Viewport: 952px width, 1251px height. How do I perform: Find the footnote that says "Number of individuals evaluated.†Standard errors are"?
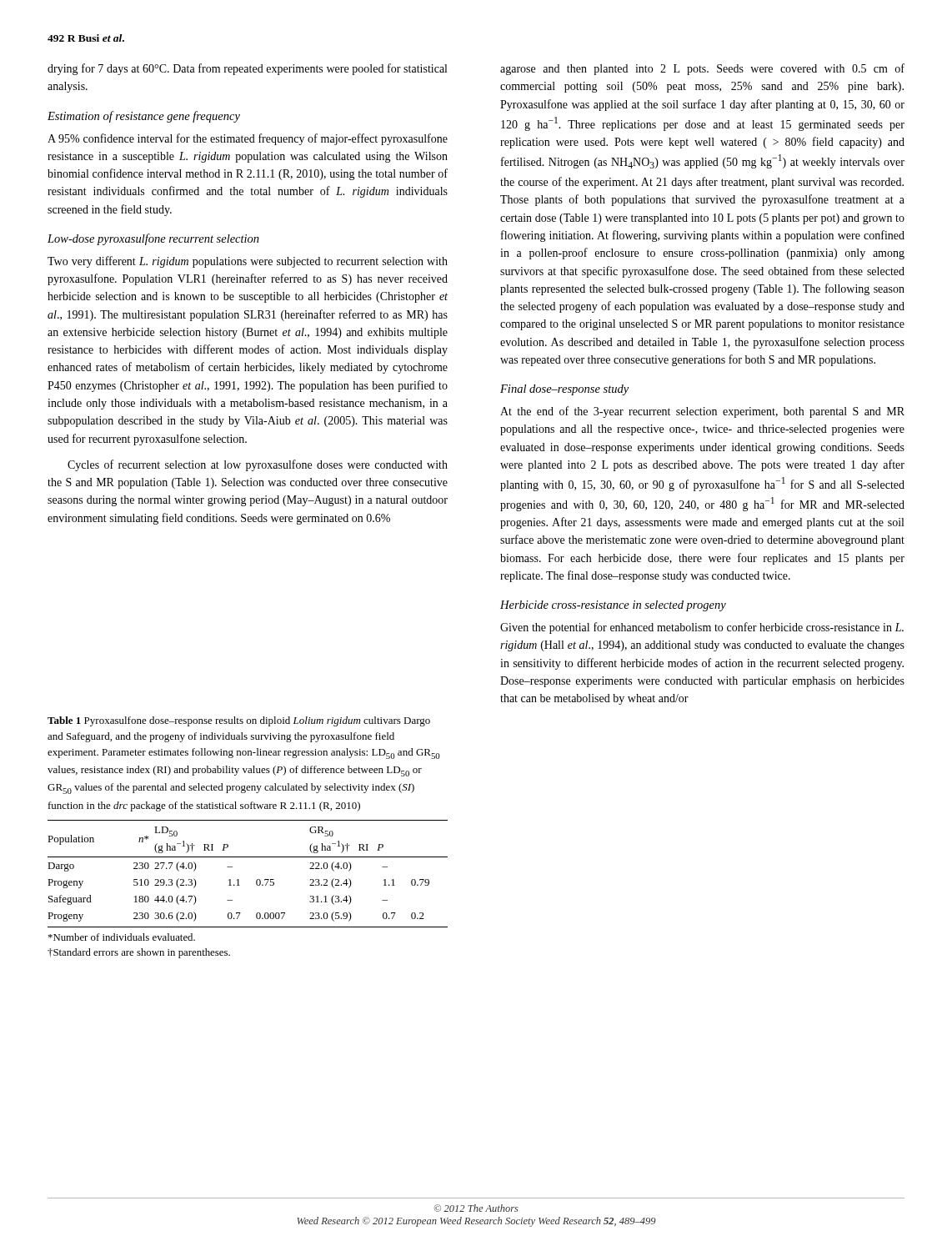coord(139,945)
